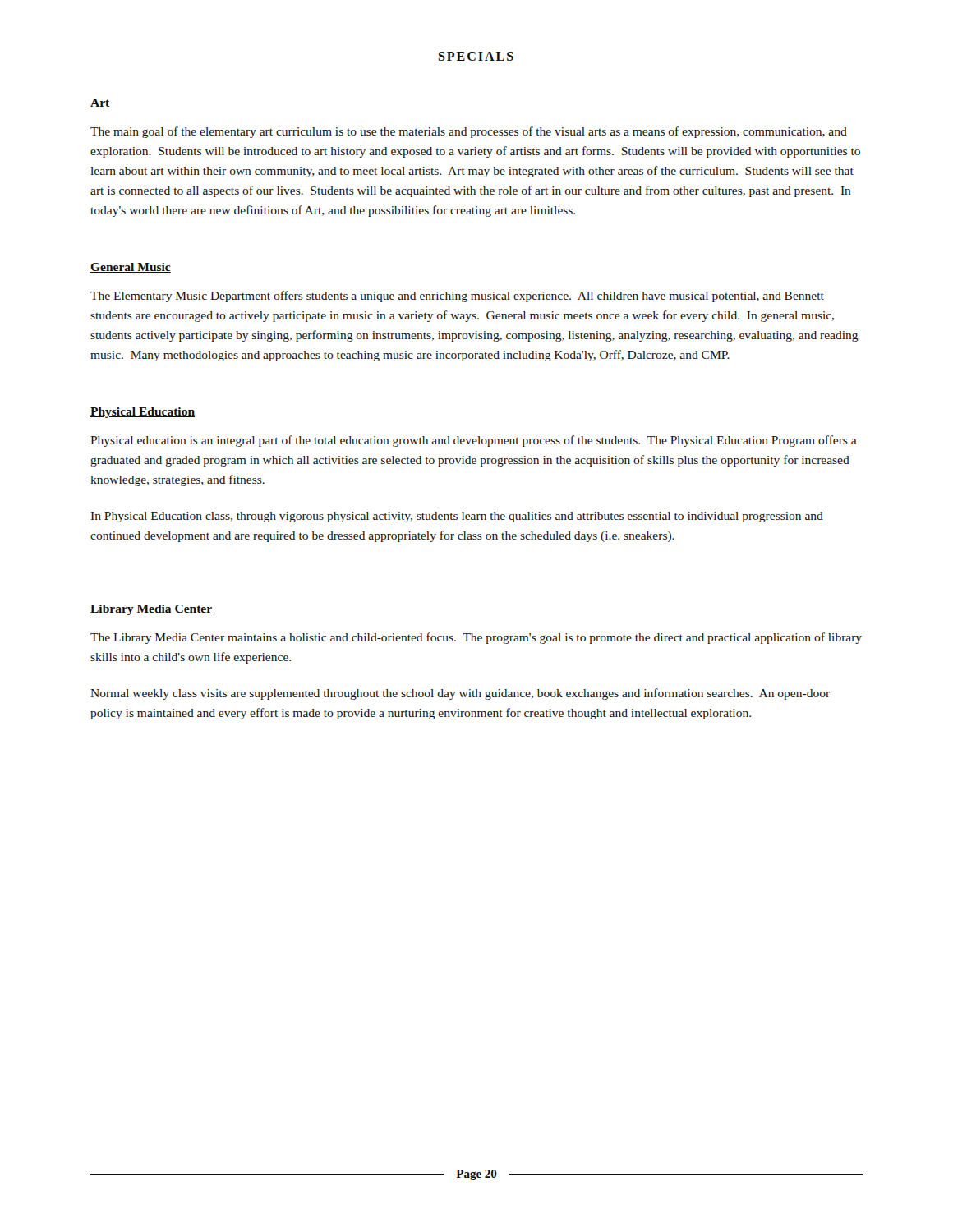
Task: Locate the title
Action: tap(476, 56)
